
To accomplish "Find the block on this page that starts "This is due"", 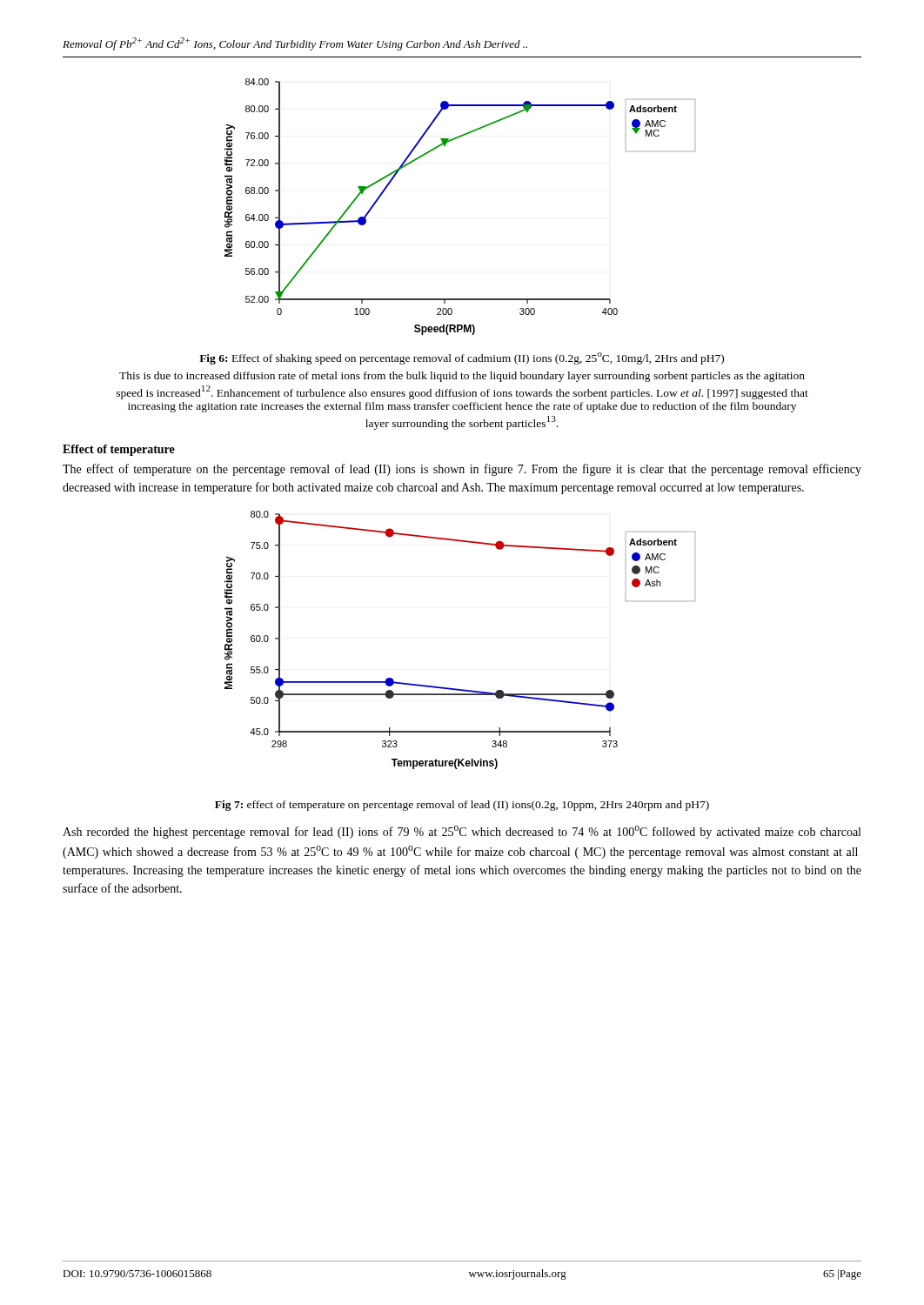I will click(462, 399).
